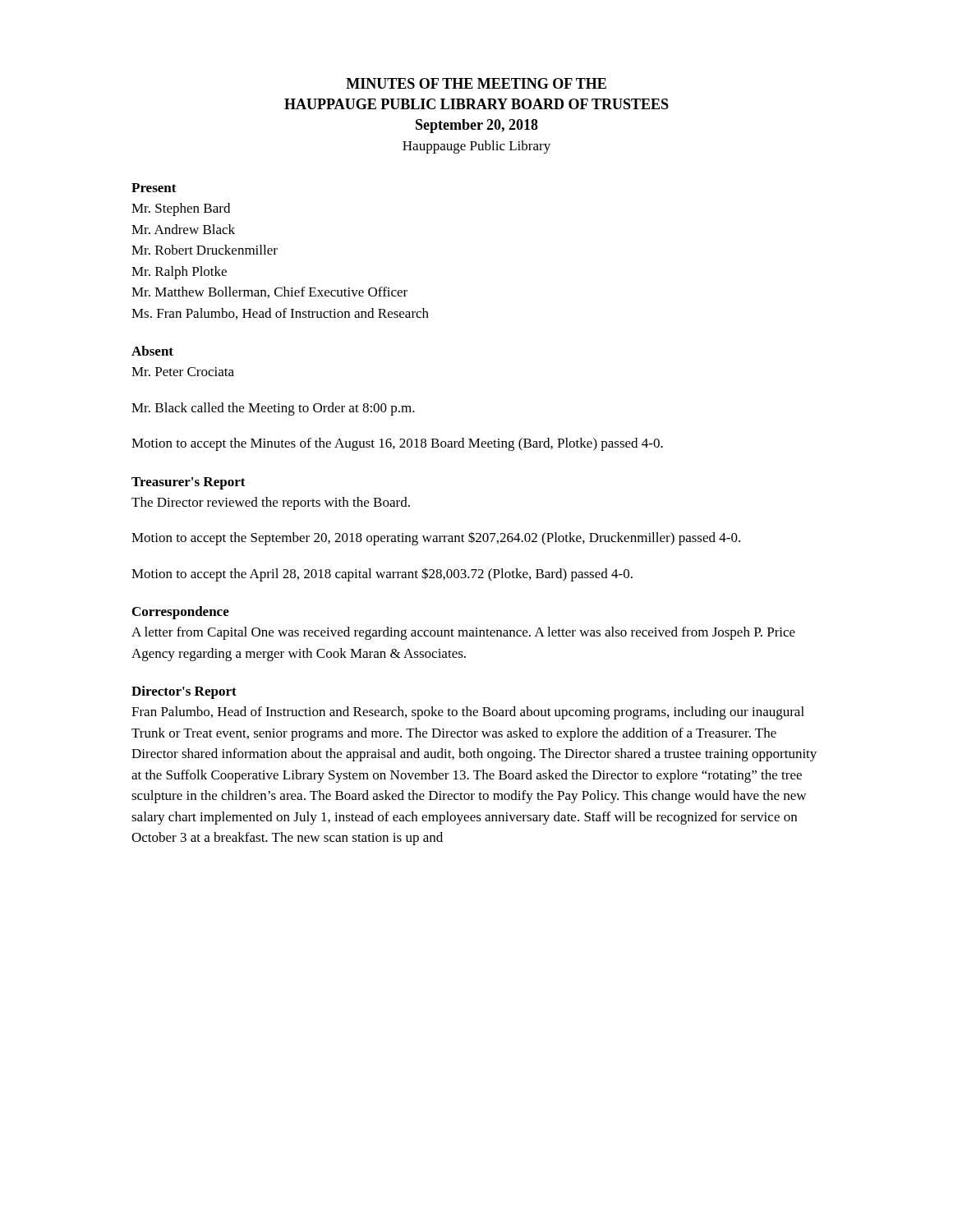Image resolution: width=953 pixels, height=1232 pixels.
Task: Click on the text starting "Motion to accept the April 28, 2018 capital"
Action: (x=382, y=574)
